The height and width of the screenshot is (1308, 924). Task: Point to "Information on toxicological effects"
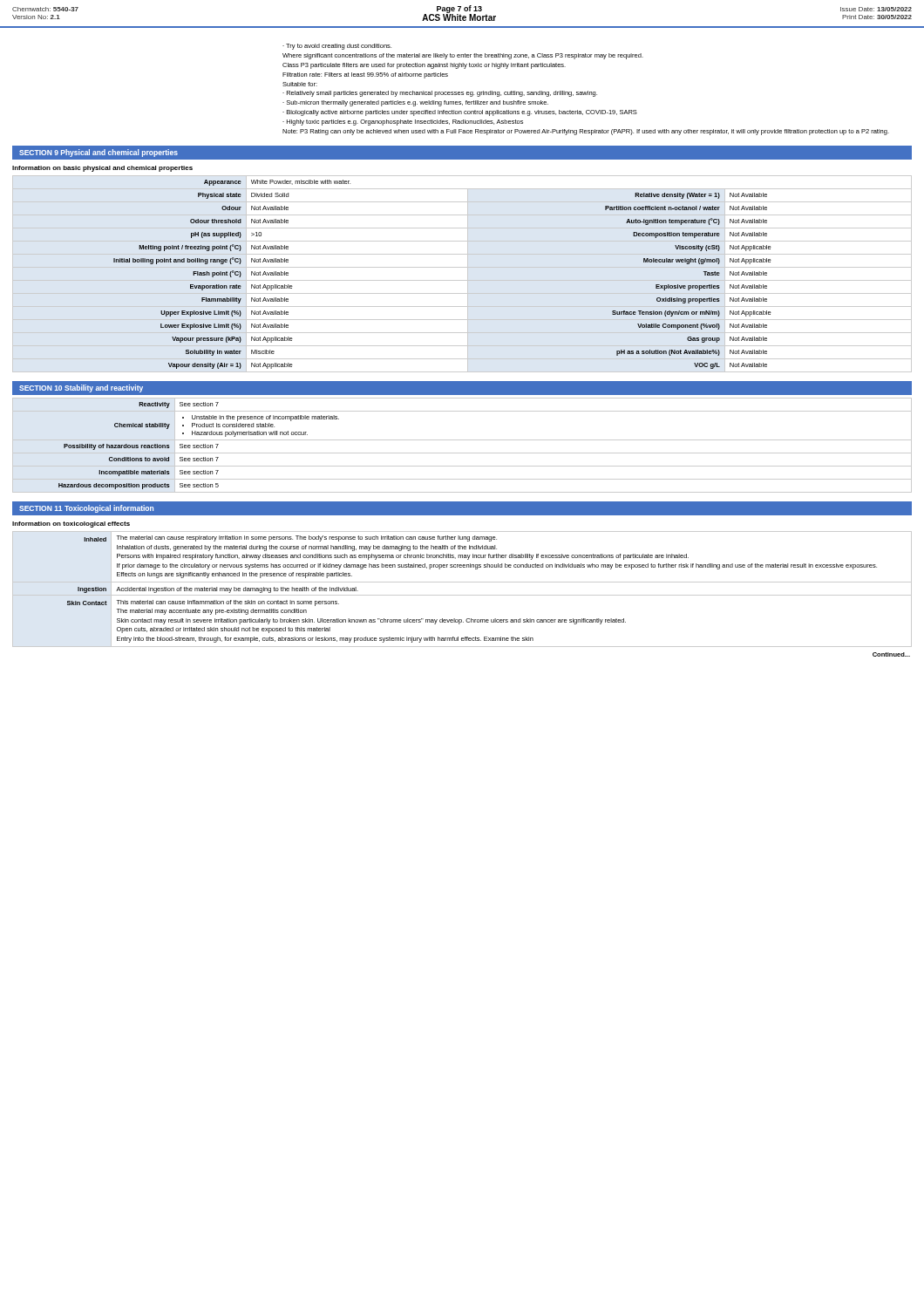[x=71, y=523]
